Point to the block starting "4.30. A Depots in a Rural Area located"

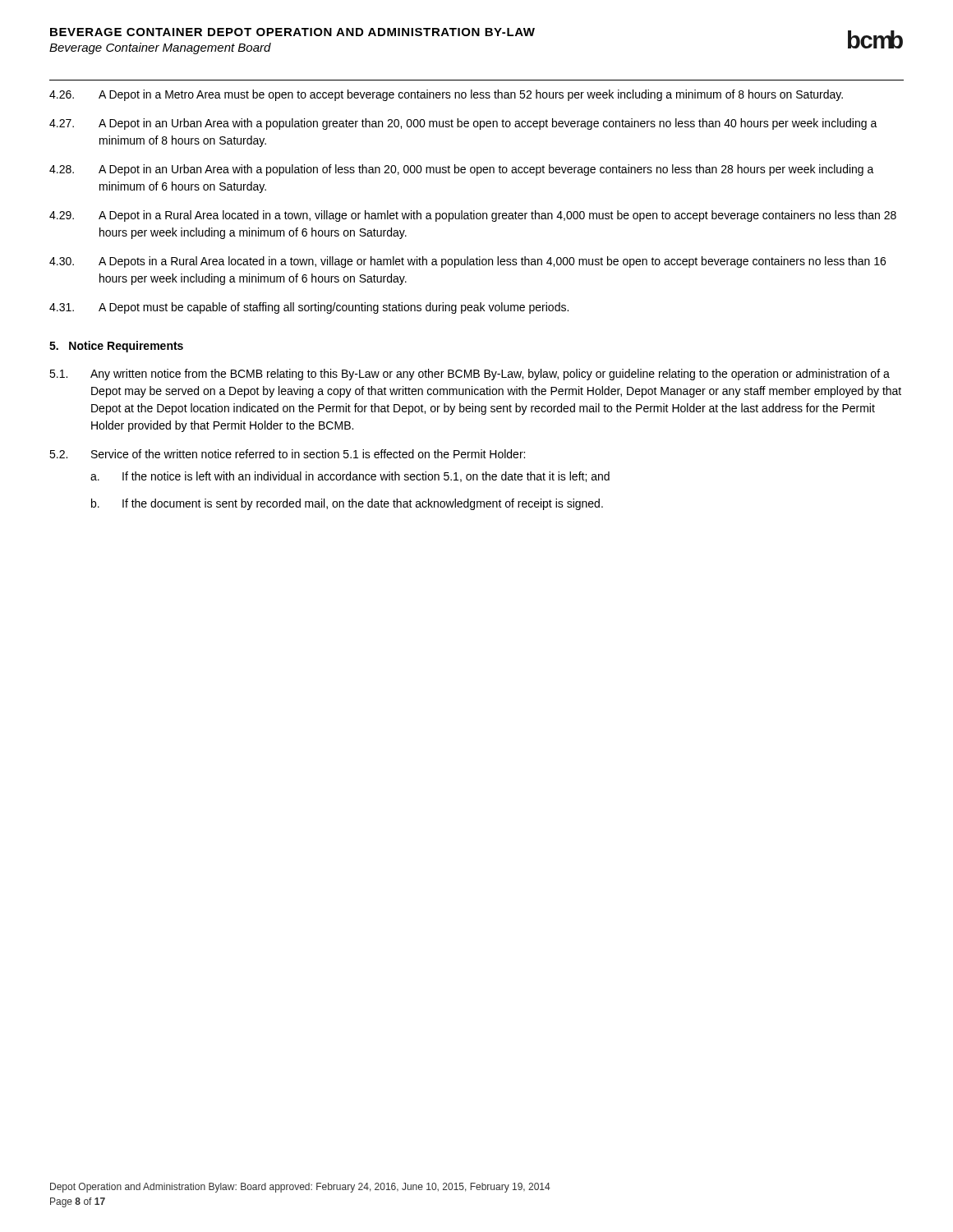coord(476,270)
